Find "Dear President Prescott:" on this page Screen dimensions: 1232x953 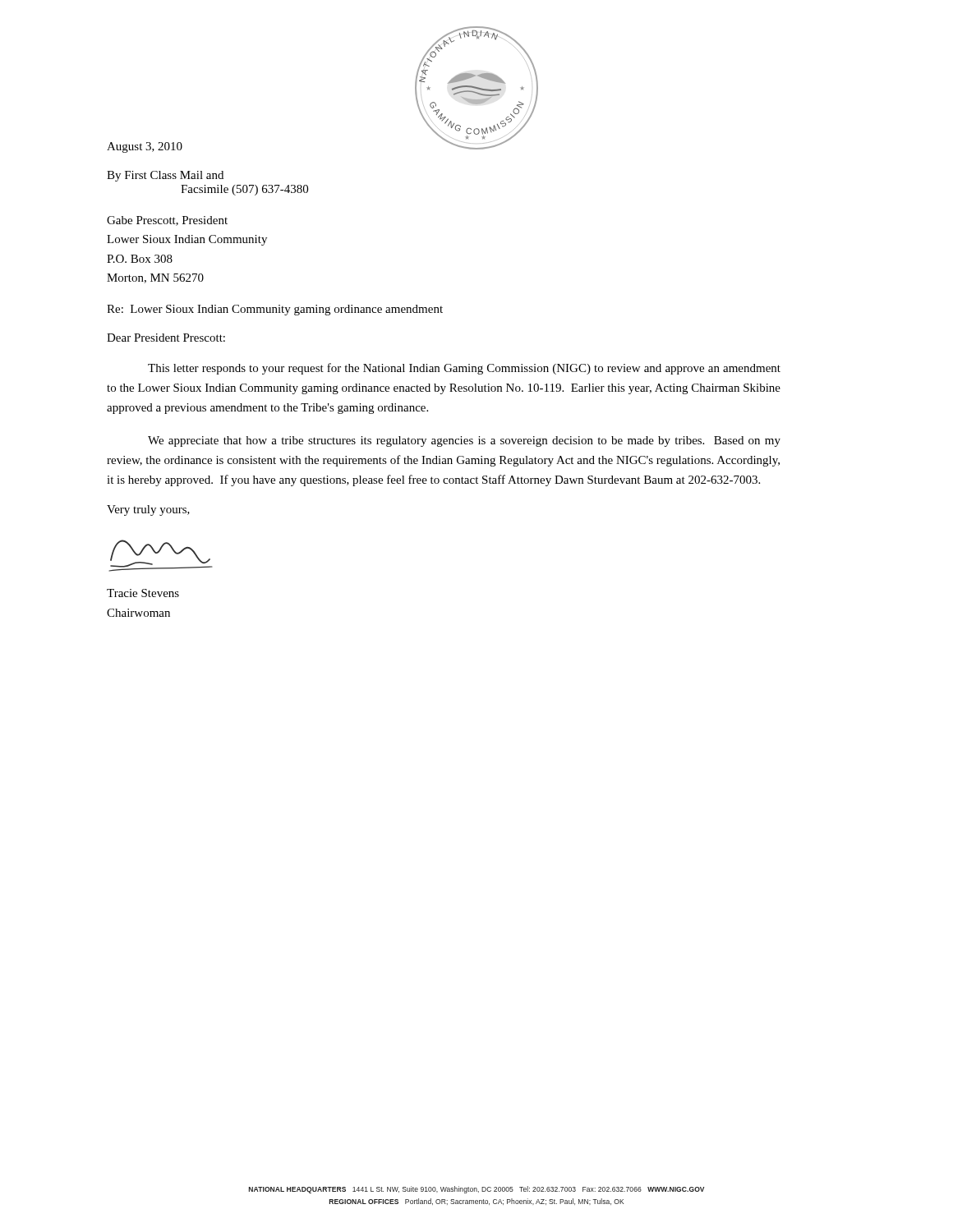(166, 338)
